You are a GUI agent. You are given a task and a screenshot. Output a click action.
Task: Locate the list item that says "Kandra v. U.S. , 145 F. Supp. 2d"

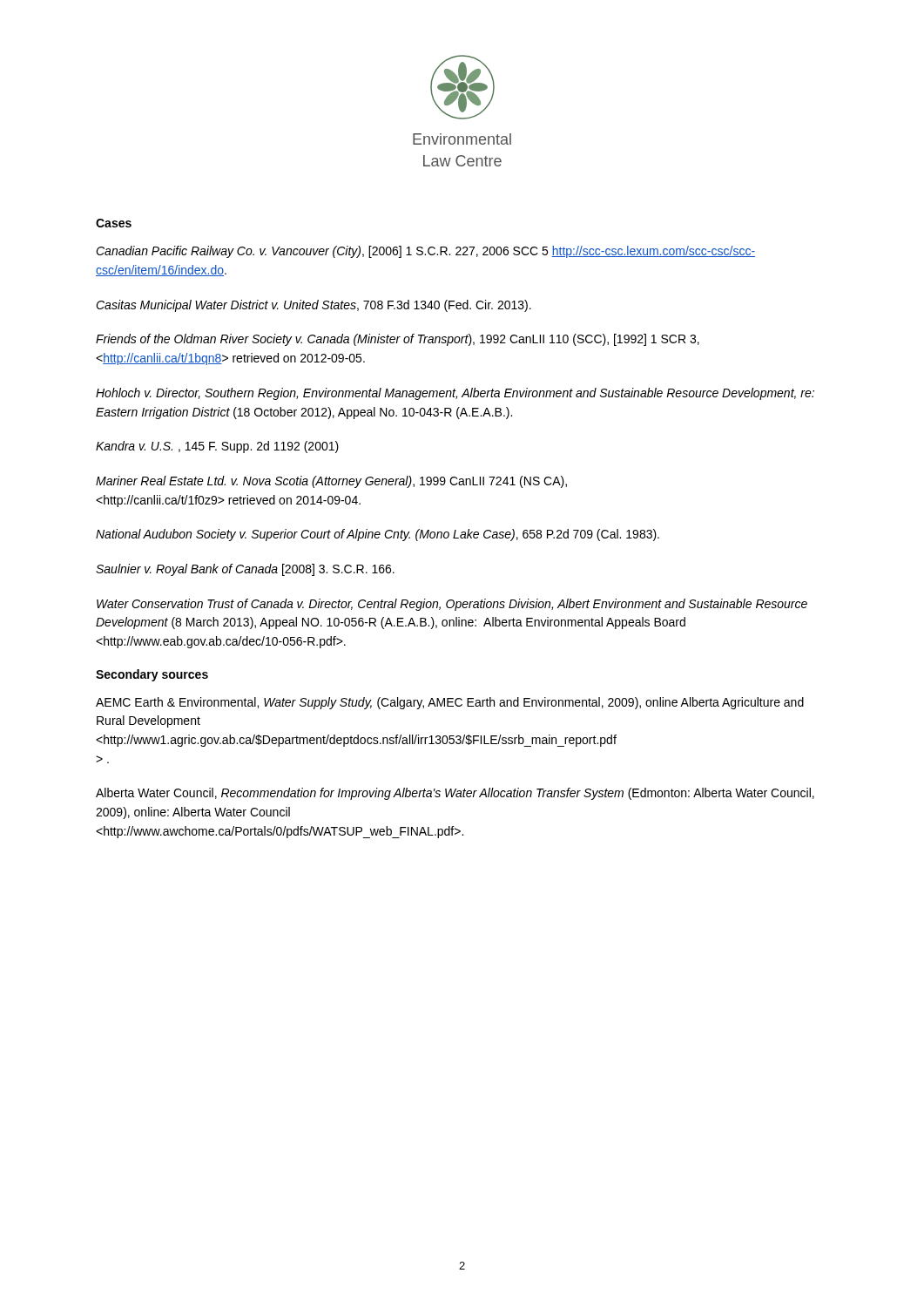click(x=217, y=446)
